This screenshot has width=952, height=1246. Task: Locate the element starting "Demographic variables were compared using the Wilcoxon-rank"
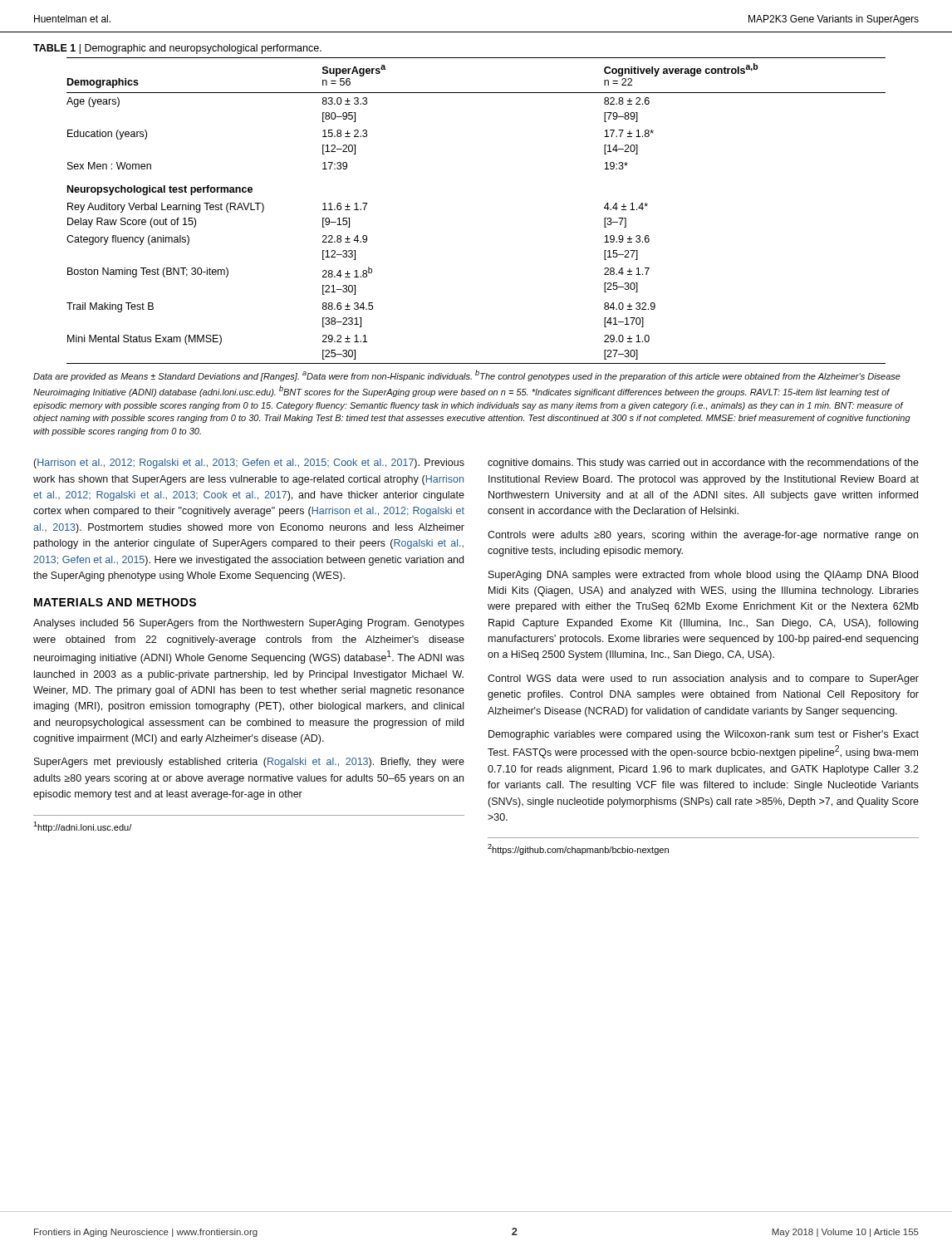point(703,776)
